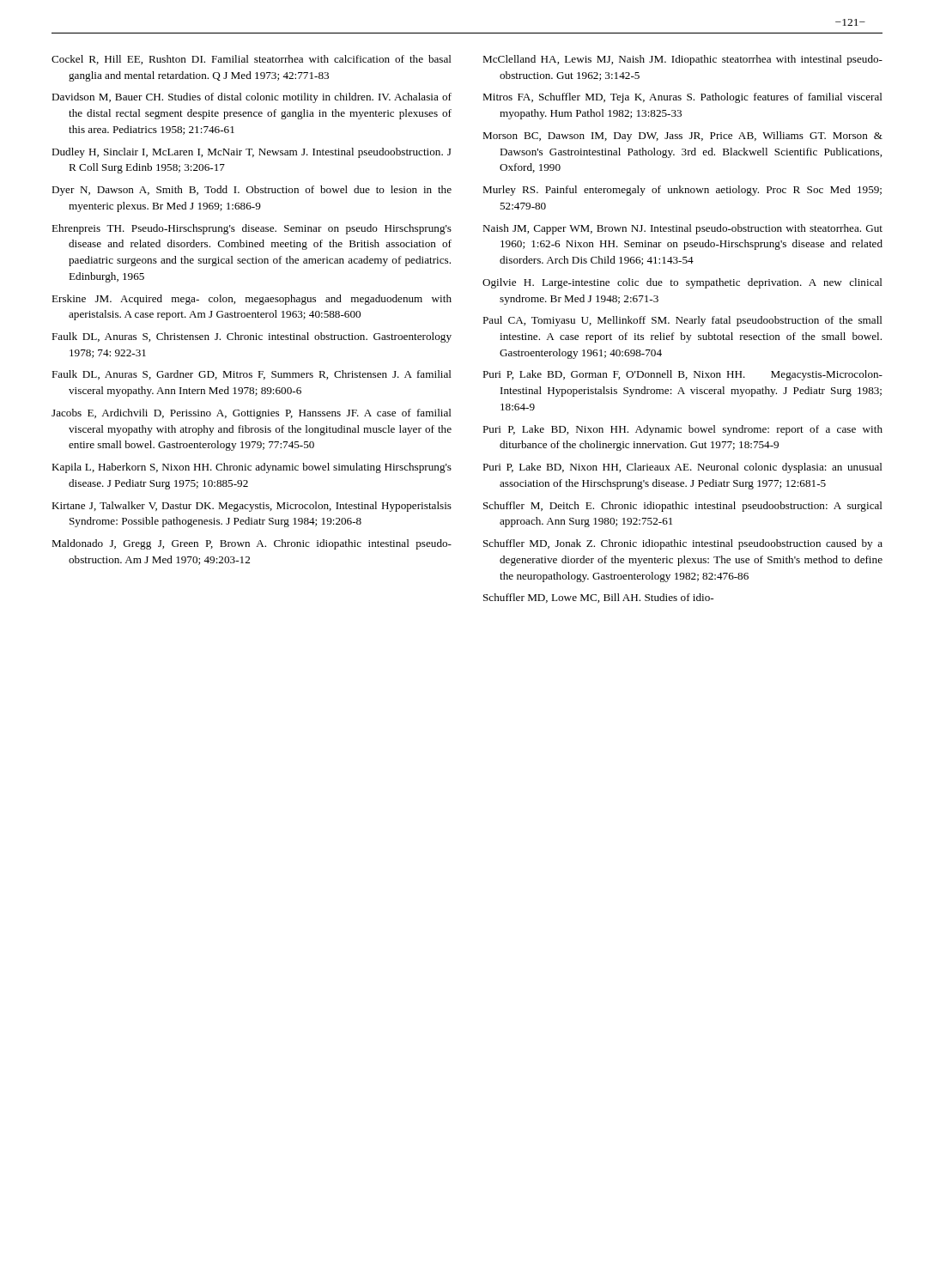Point to the text starting "McClelland HA, Lewis MJ, Naish"
The width and height of the screenshot is (934, 1288).
click(682, 67)
